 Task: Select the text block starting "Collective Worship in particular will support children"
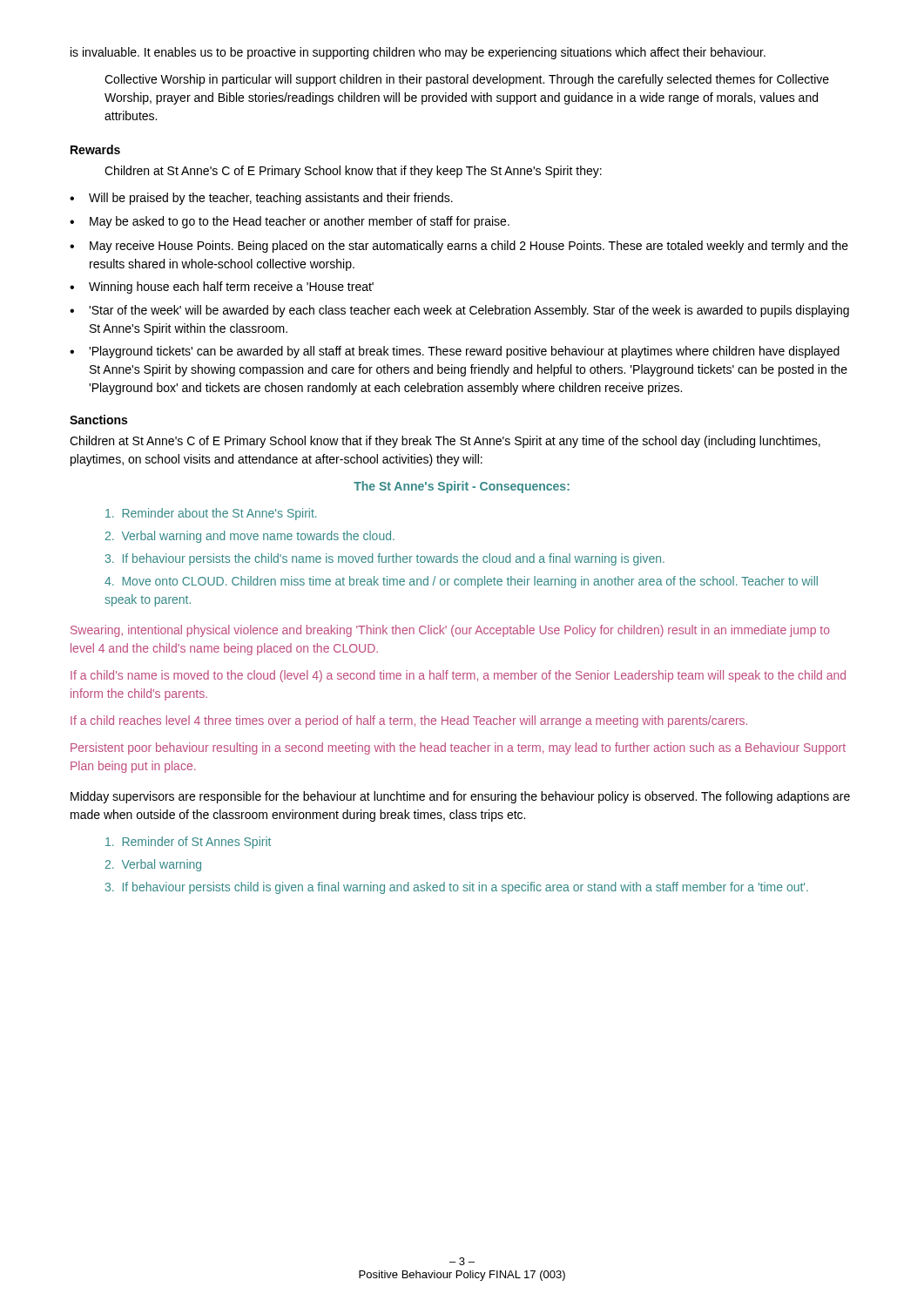(467, 98)
